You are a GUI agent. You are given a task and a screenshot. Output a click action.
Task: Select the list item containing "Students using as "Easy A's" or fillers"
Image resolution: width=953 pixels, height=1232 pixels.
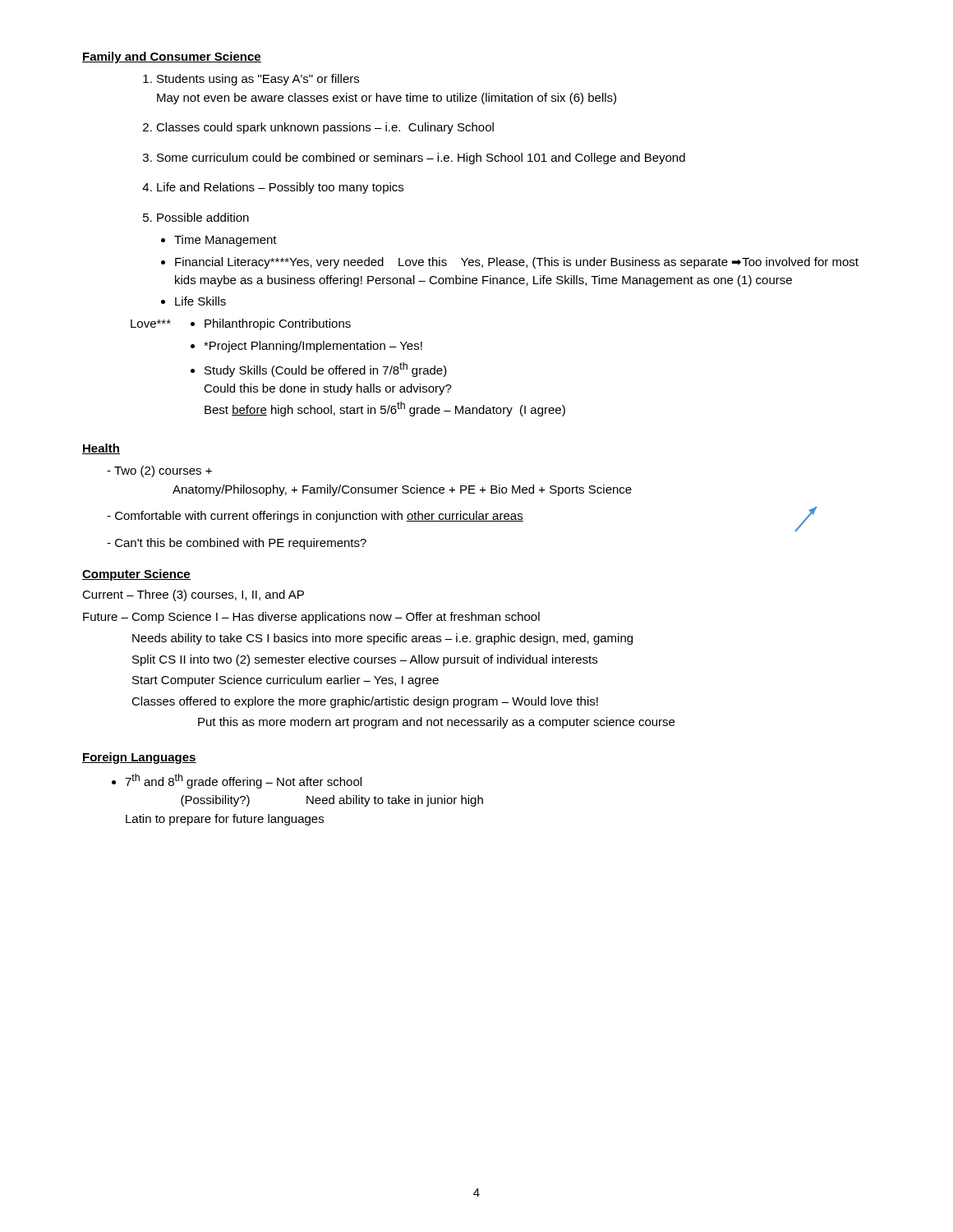pyautogui.click(x=387, y=88)
